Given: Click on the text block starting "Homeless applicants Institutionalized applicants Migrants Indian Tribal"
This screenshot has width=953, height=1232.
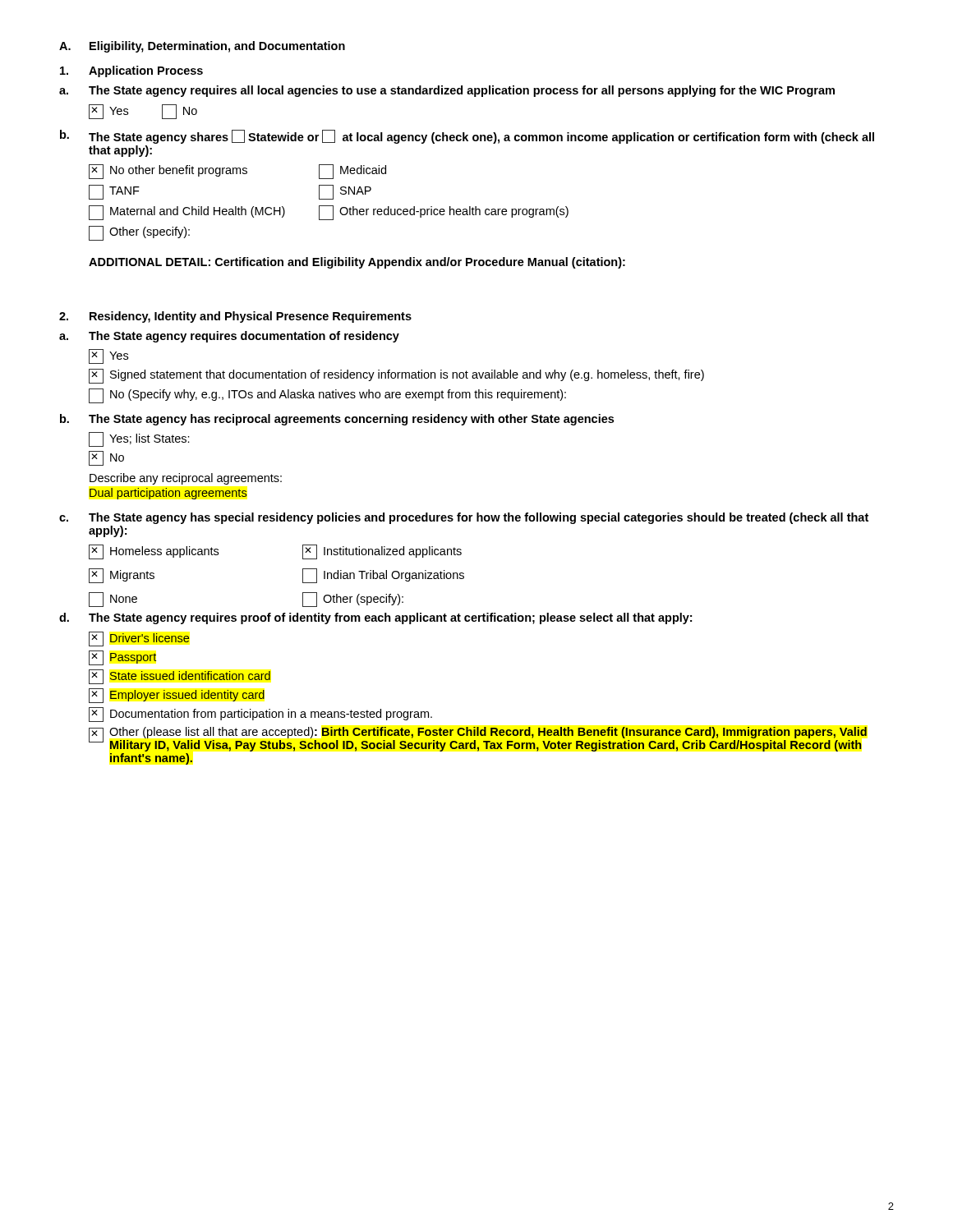Looking at the screenshot, I should pyautogui.click(x=150, y=552).
